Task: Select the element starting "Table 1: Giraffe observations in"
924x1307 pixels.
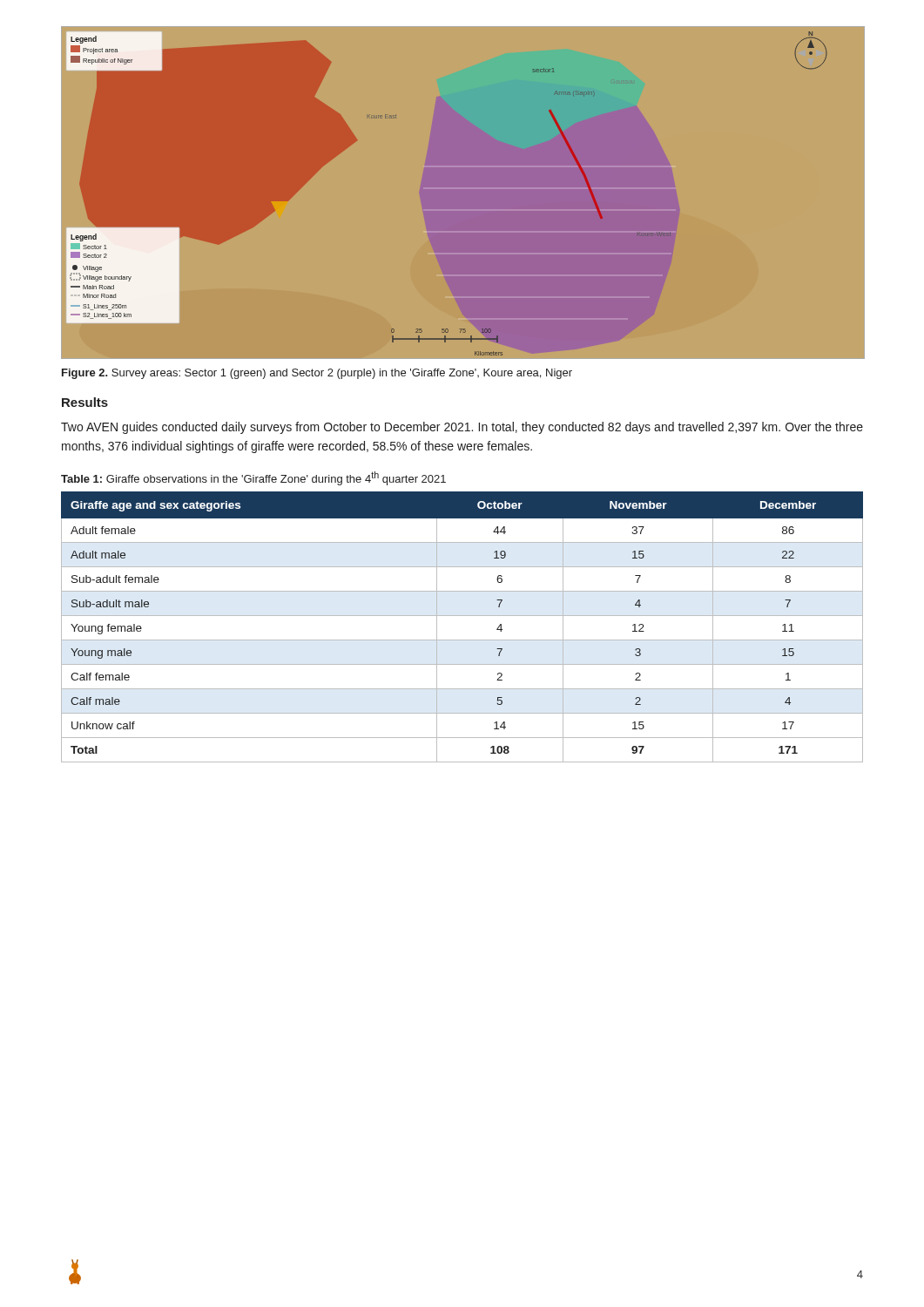Action: pyautogui.click(x=254, y=478)
